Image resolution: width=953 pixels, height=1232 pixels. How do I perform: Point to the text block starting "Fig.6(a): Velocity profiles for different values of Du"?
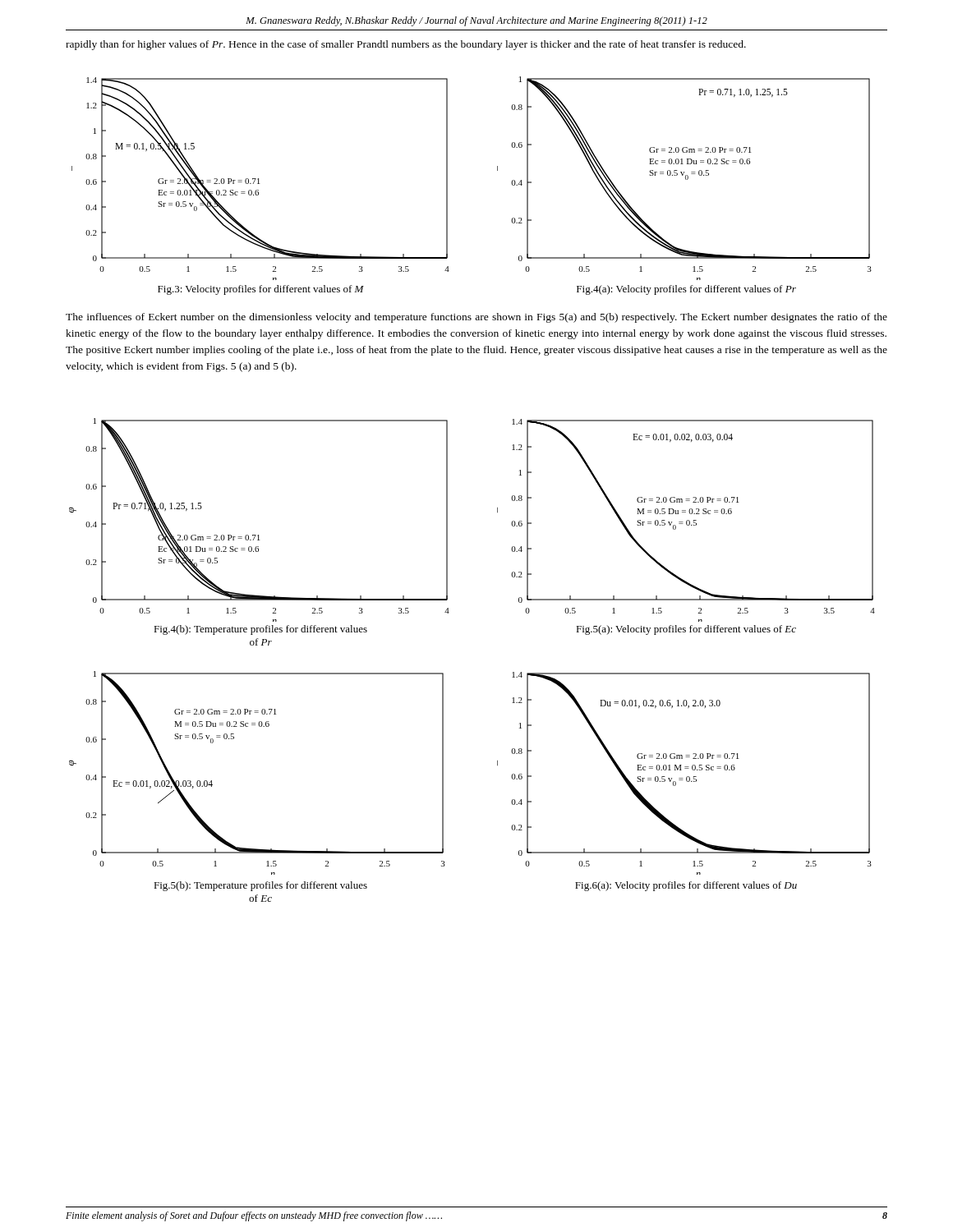[686, 885]
